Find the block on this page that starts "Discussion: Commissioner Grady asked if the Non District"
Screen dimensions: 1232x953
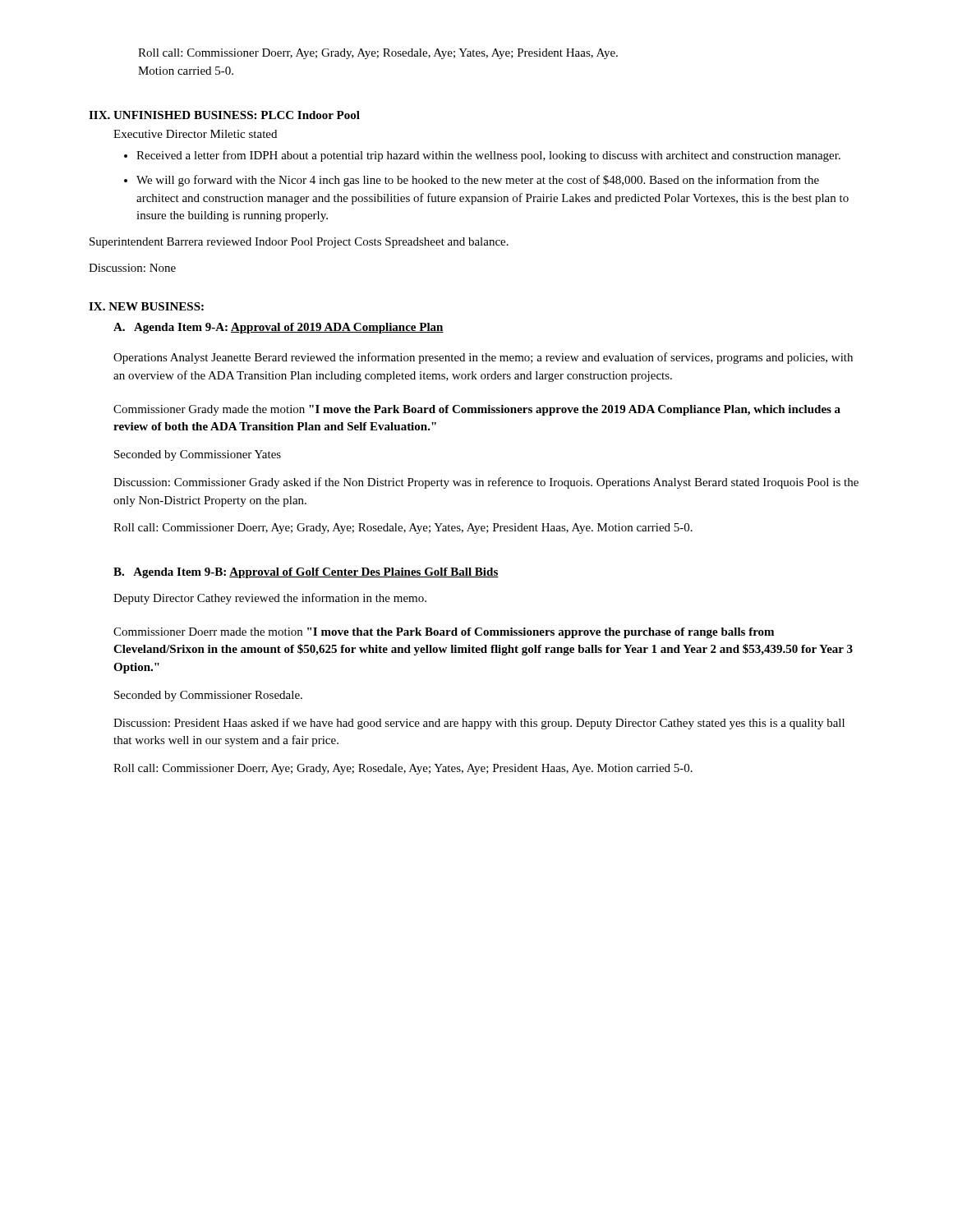(x=486, y=491)
